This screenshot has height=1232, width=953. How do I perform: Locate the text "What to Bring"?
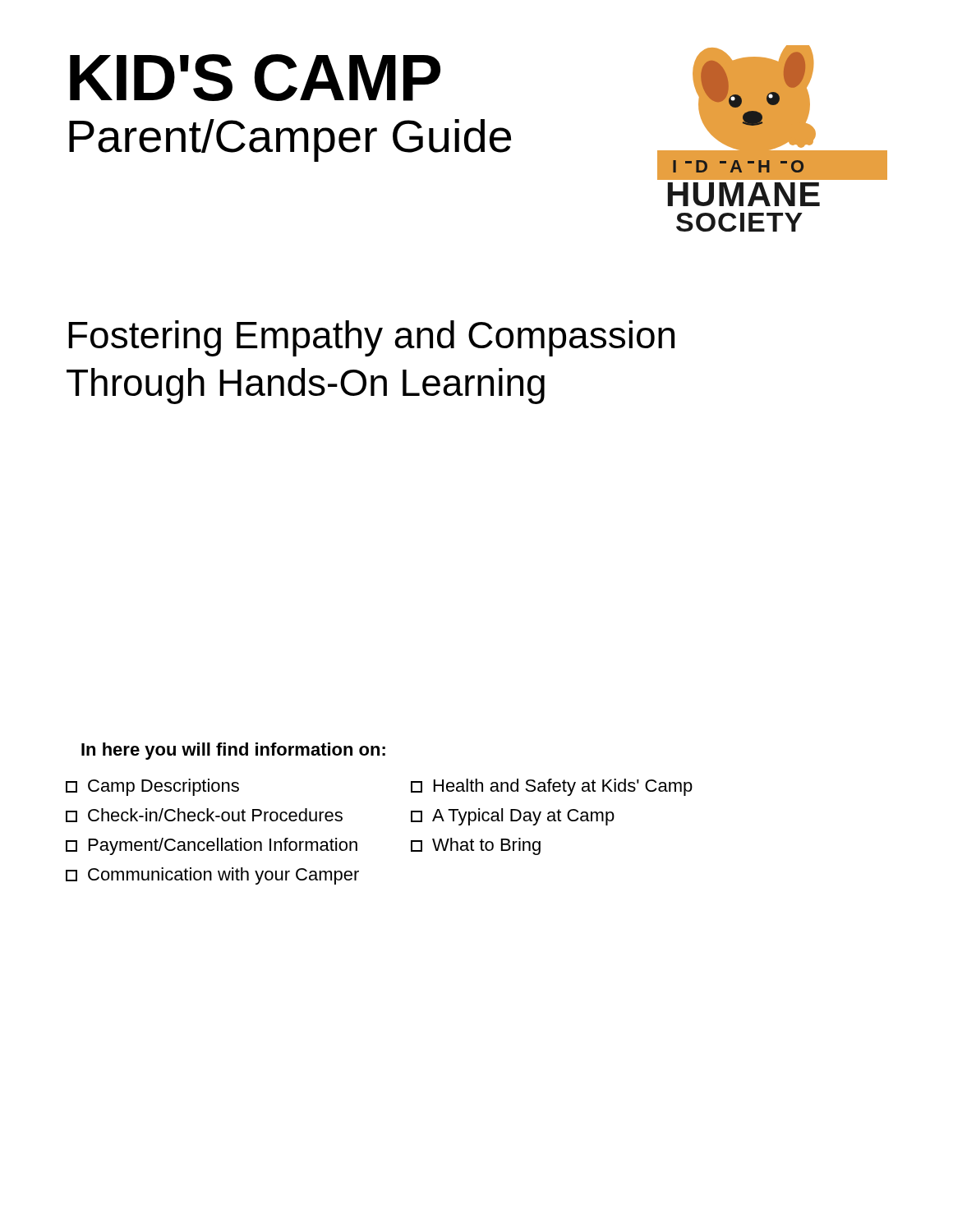click(x=476, y=845)
